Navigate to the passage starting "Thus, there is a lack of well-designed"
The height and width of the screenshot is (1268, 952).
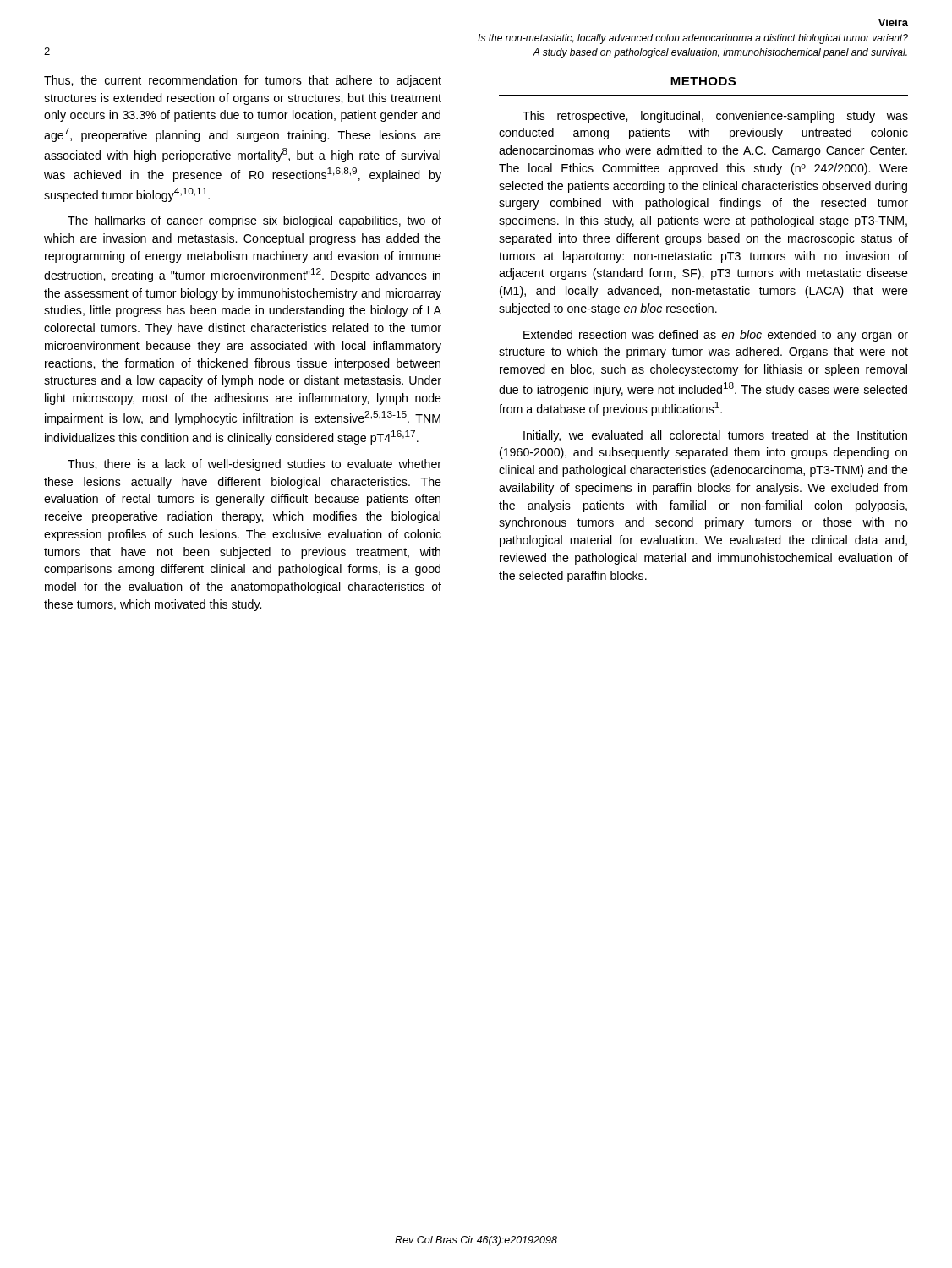point(243,534)
